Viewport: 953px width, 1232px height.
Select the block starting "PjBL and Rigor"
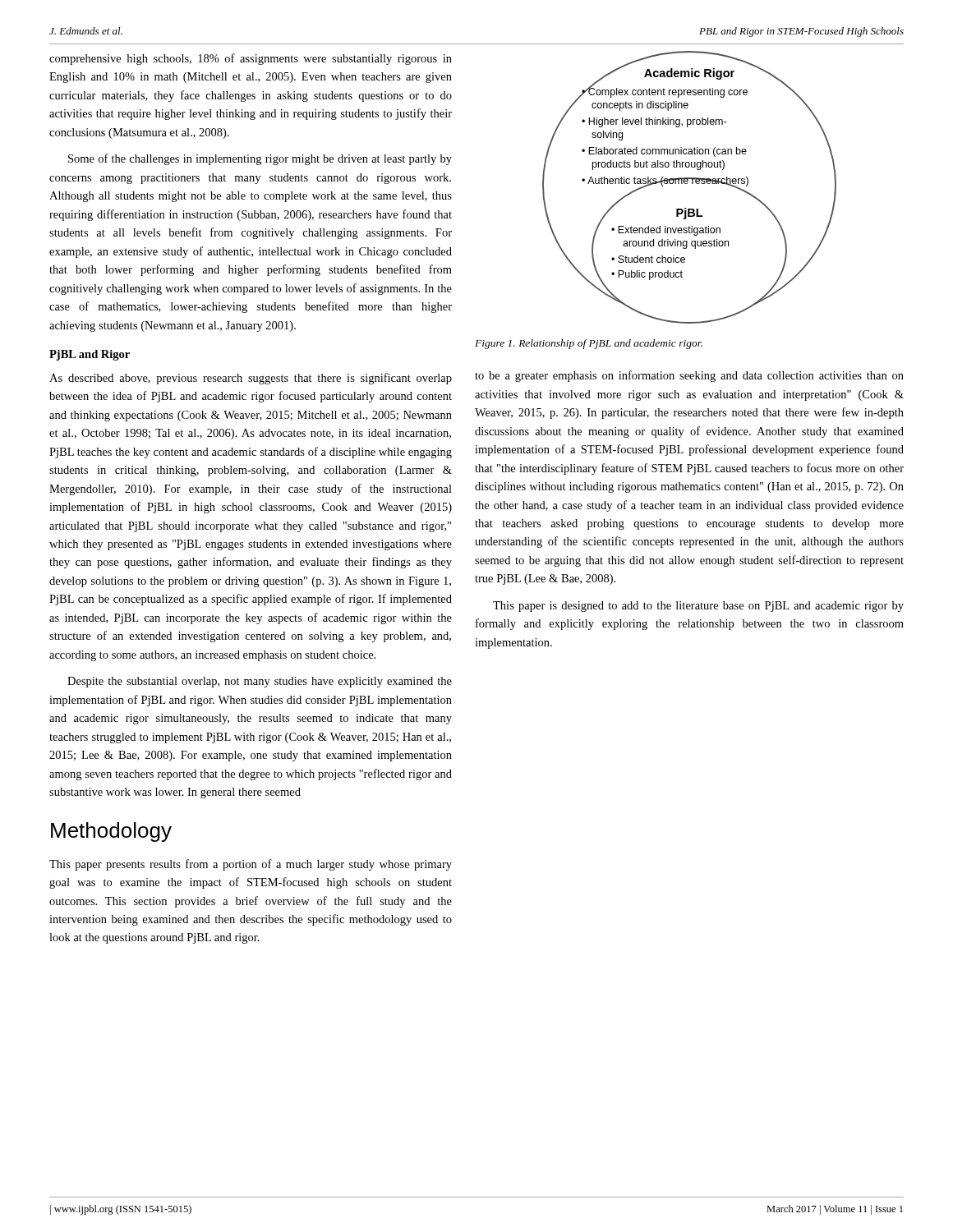[90, 354]
